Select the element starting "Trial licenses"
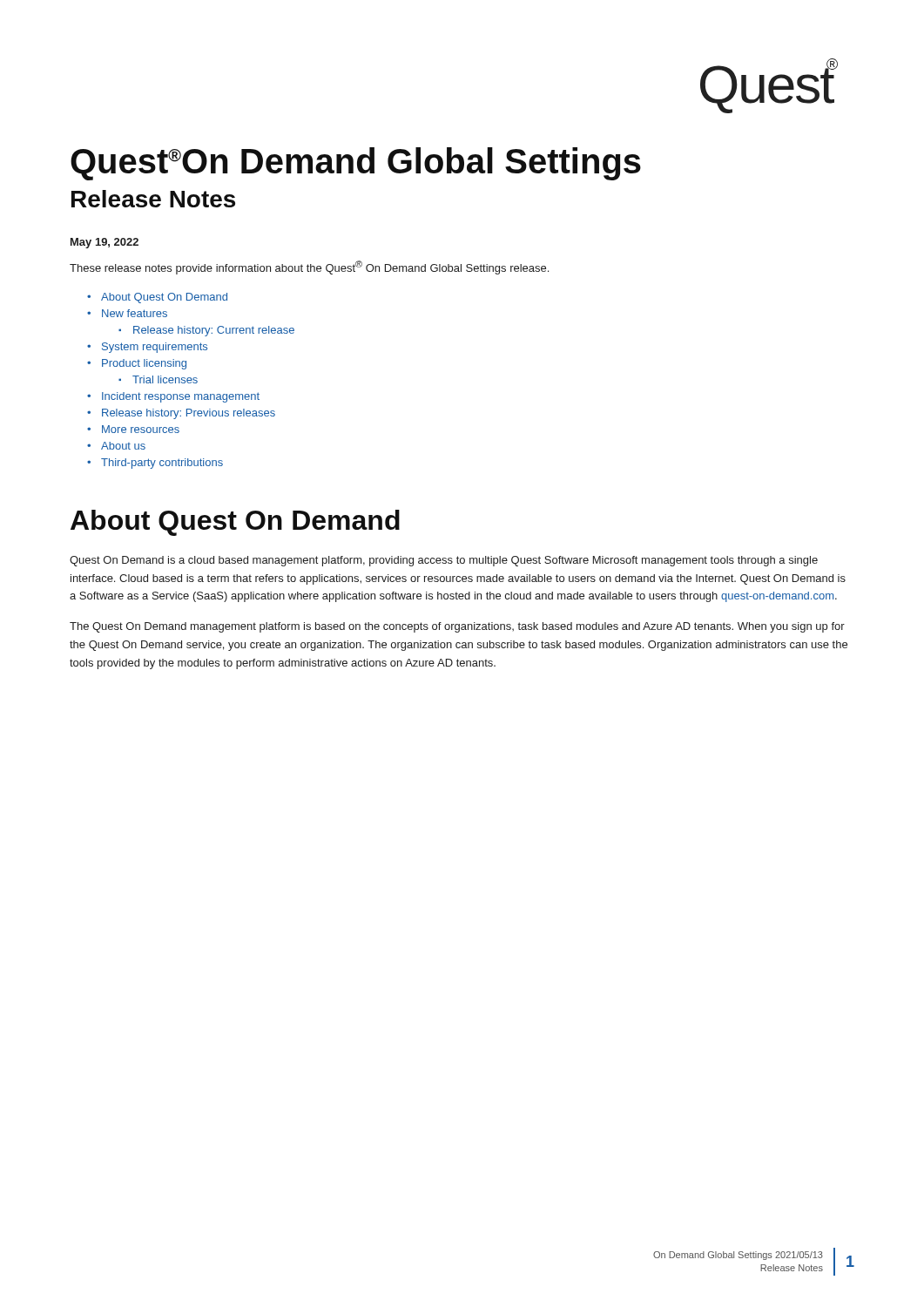Screen dimensions: 1307x924 click(x=165, y=380)
